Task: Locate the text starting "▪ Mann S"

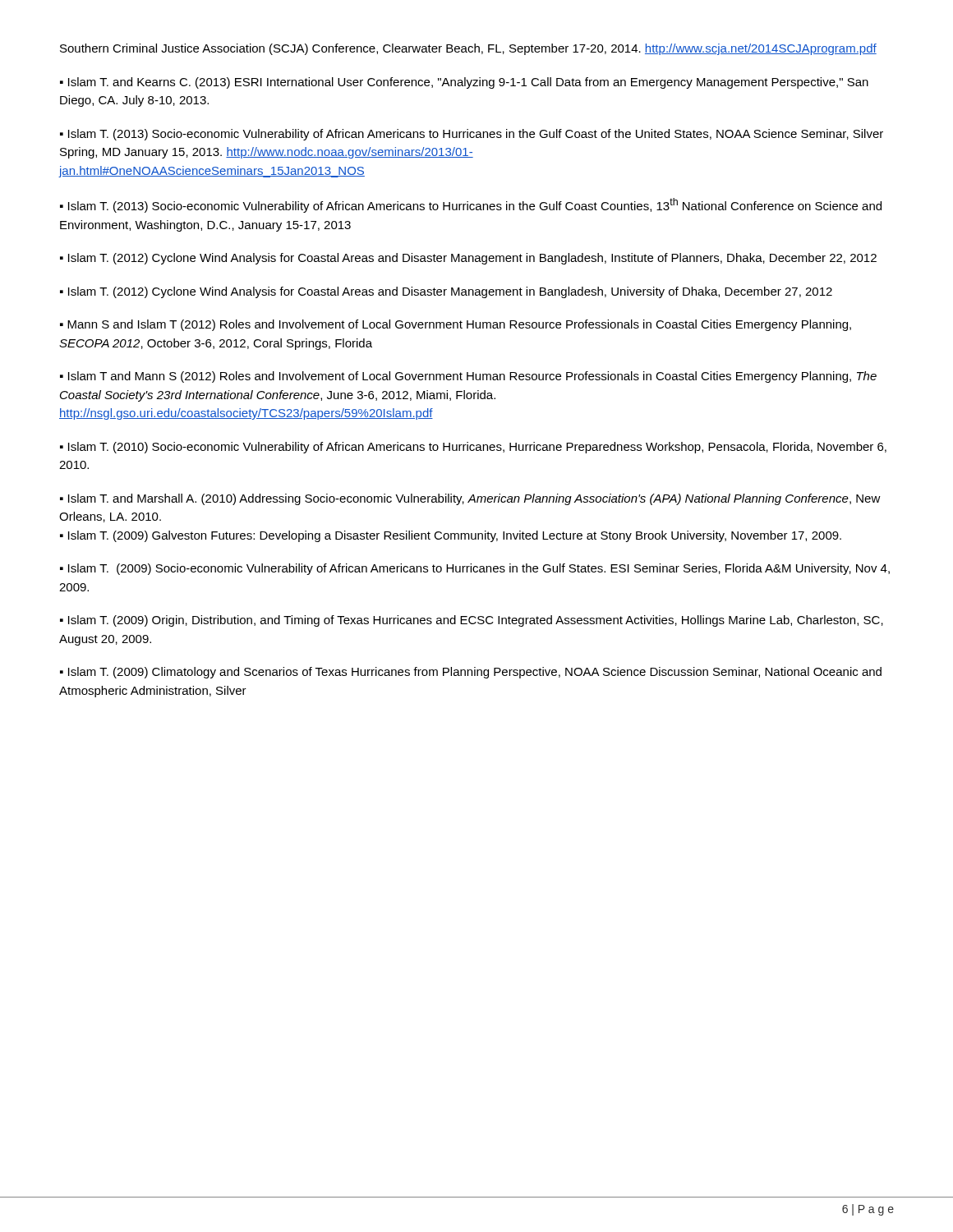Action: [x=456, y=333]
